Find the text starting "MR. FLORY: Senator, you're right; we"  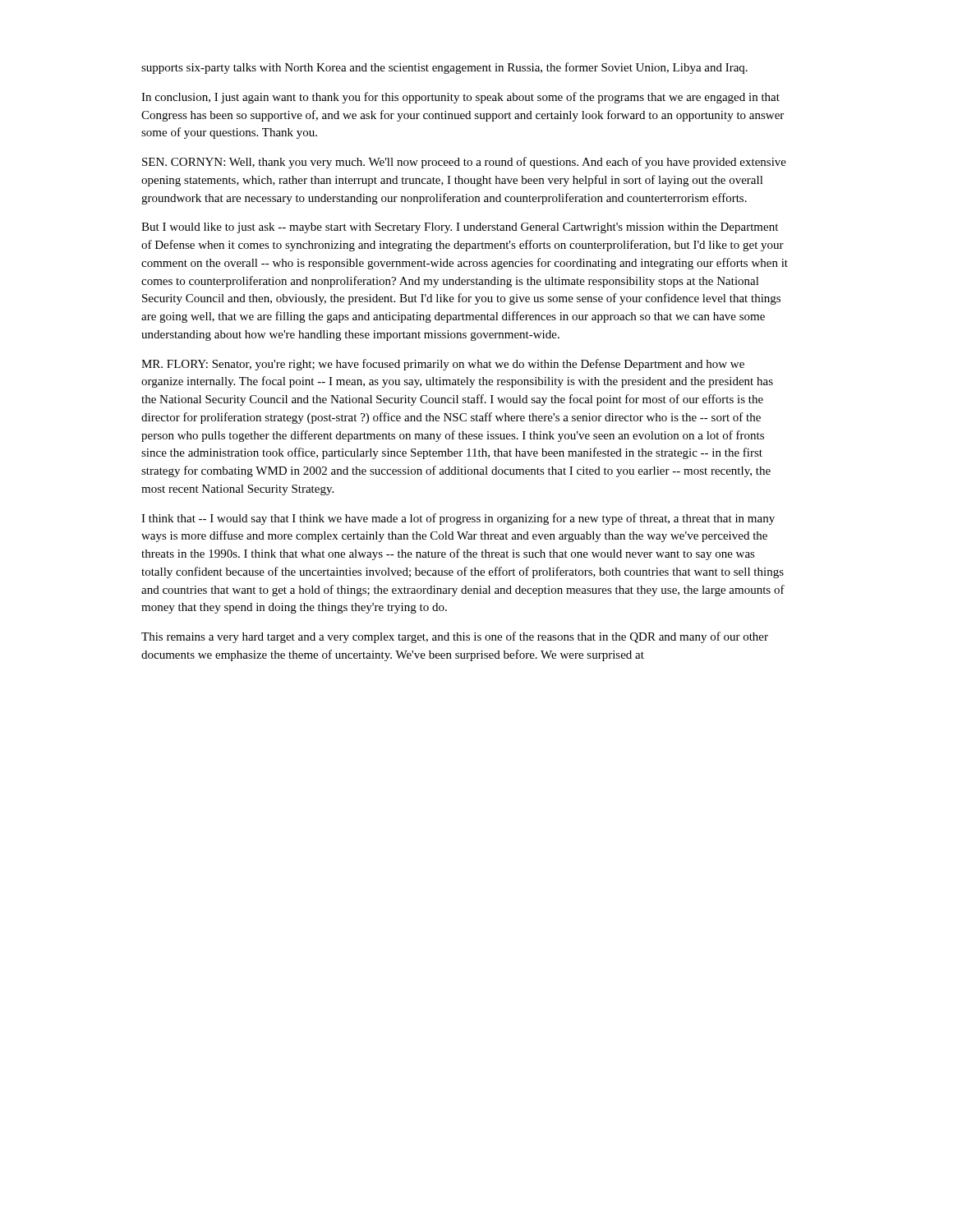tap(457, 426)
